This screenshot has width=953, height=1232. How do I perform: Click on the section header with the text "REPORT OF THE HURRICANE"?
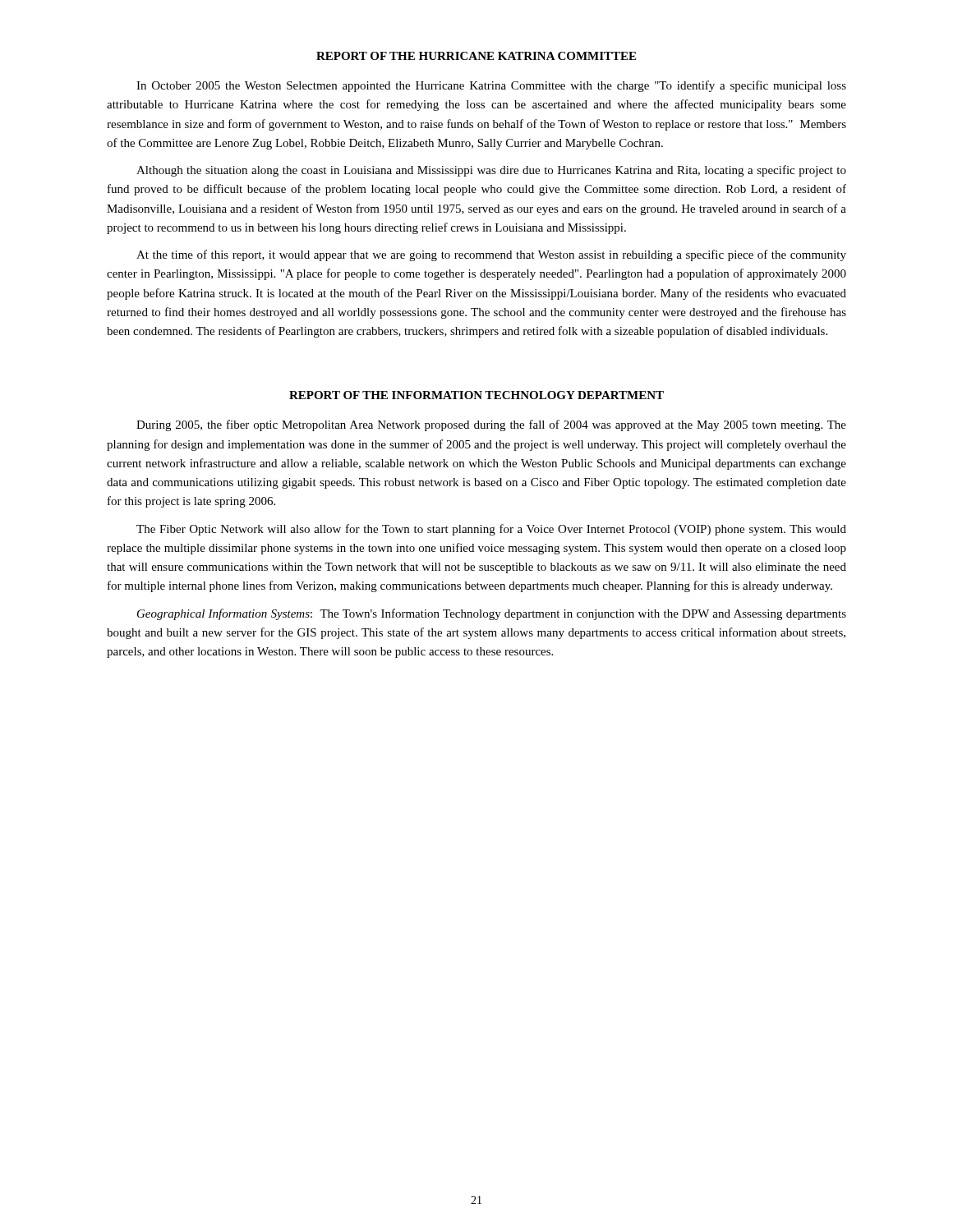pos(476,56)
